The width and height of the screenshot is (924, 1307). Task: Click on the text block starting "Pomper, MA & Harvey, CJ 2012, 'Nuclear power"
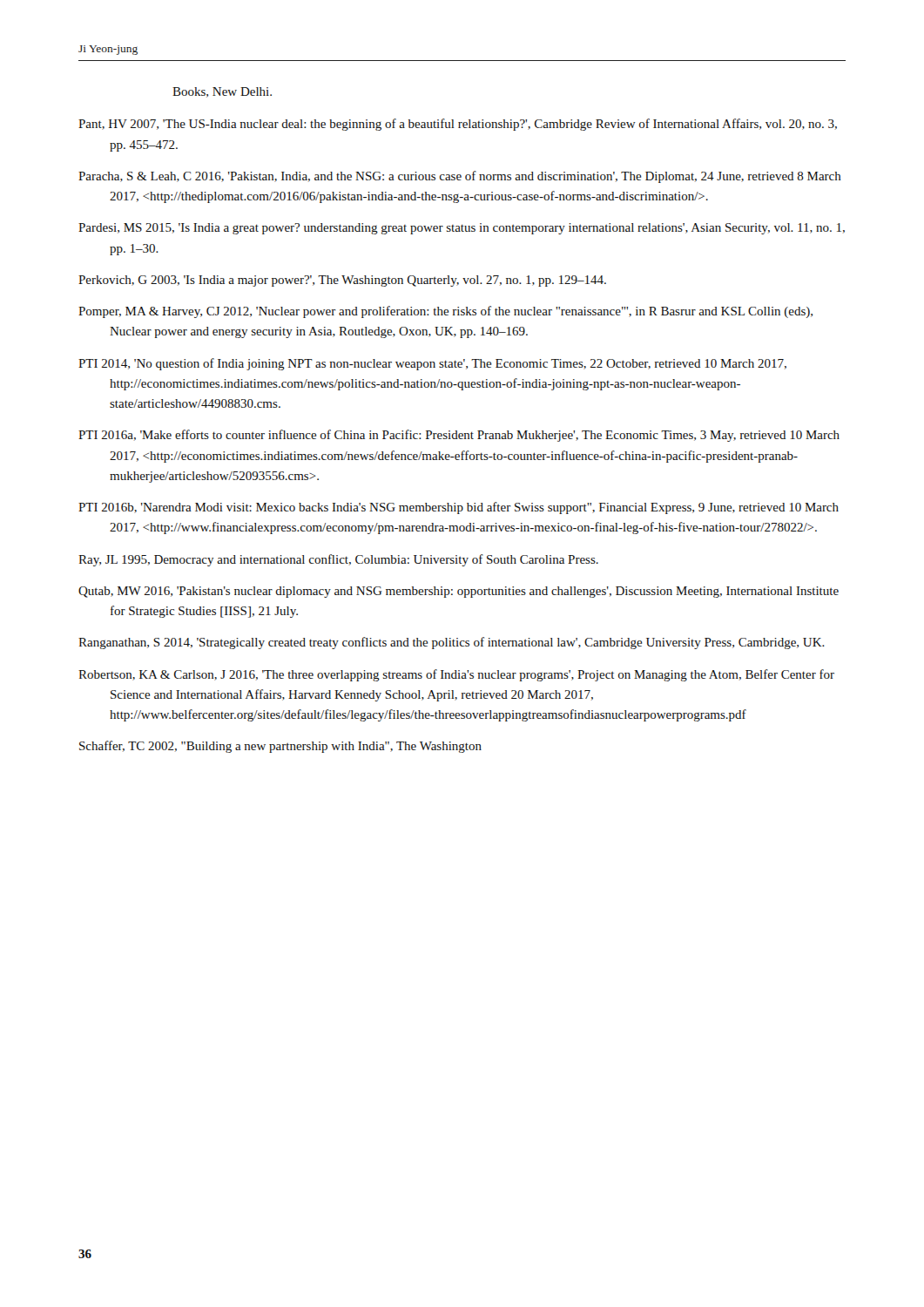click(446, 321)
